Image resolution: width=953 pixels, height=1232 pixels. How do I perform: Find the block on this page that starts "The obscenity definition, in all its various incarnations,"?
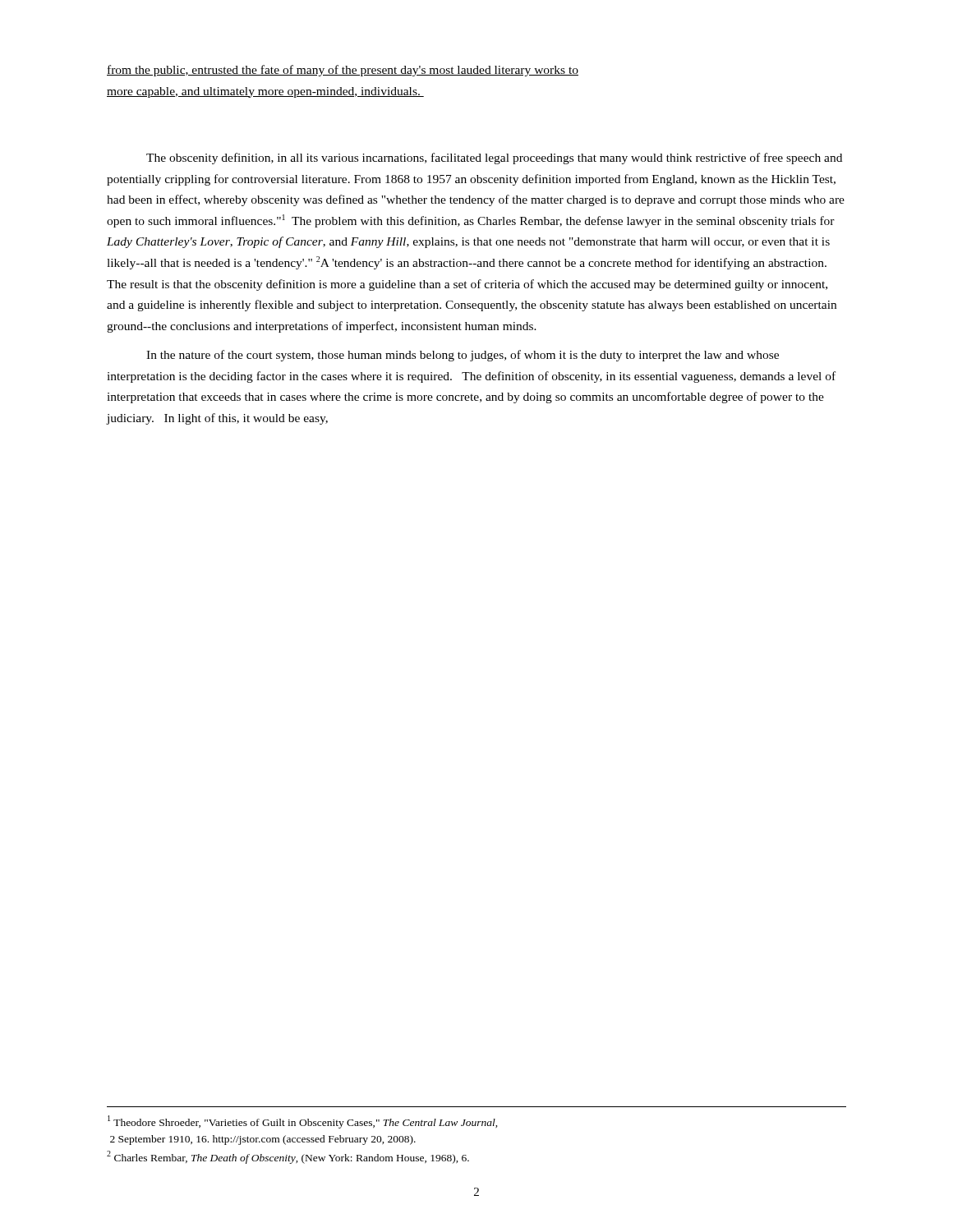click(476, 242)
